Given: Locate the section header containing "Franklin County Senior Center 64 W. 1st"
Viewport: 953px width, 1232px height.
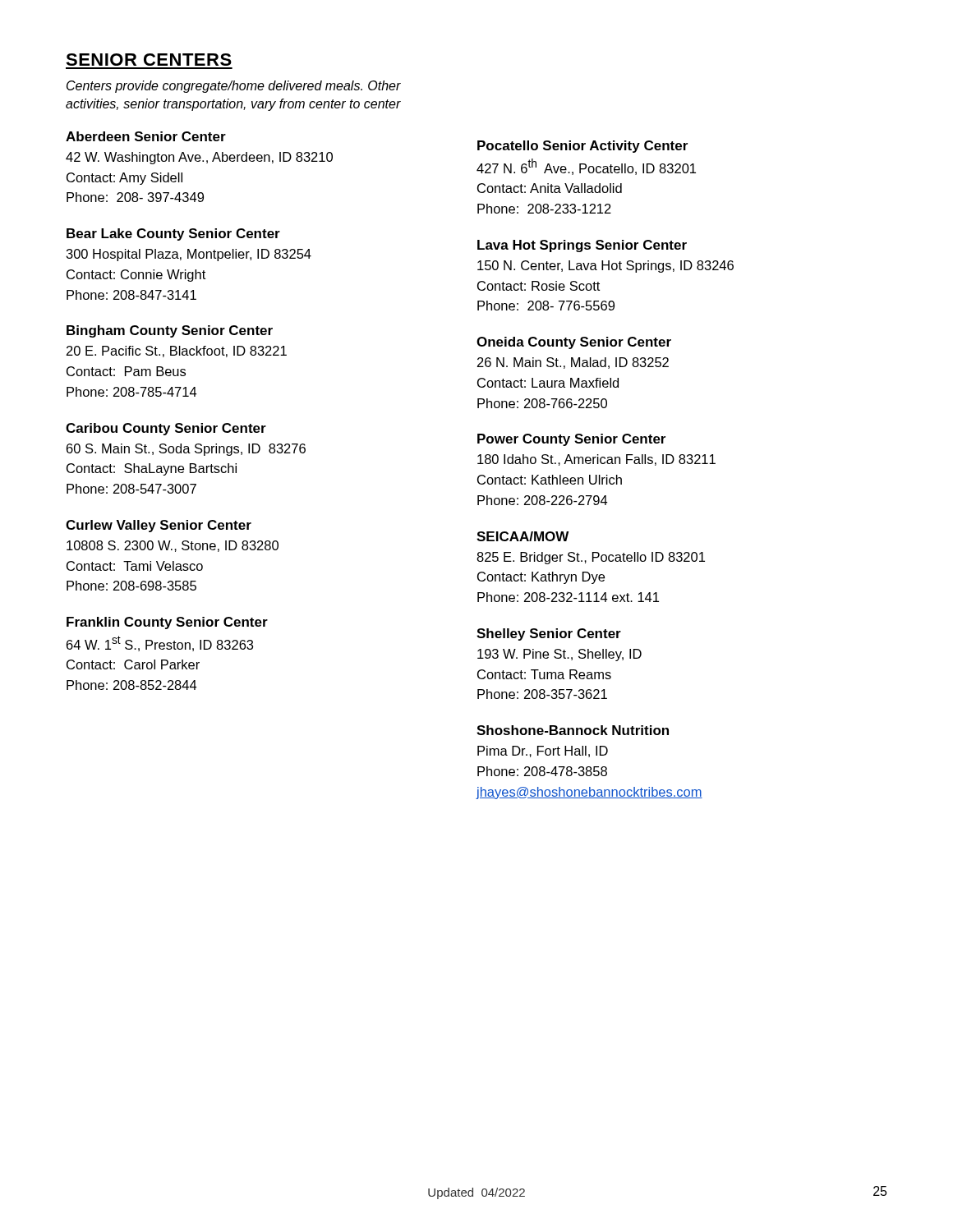Looking at the screenshot, I should [255, 655].
